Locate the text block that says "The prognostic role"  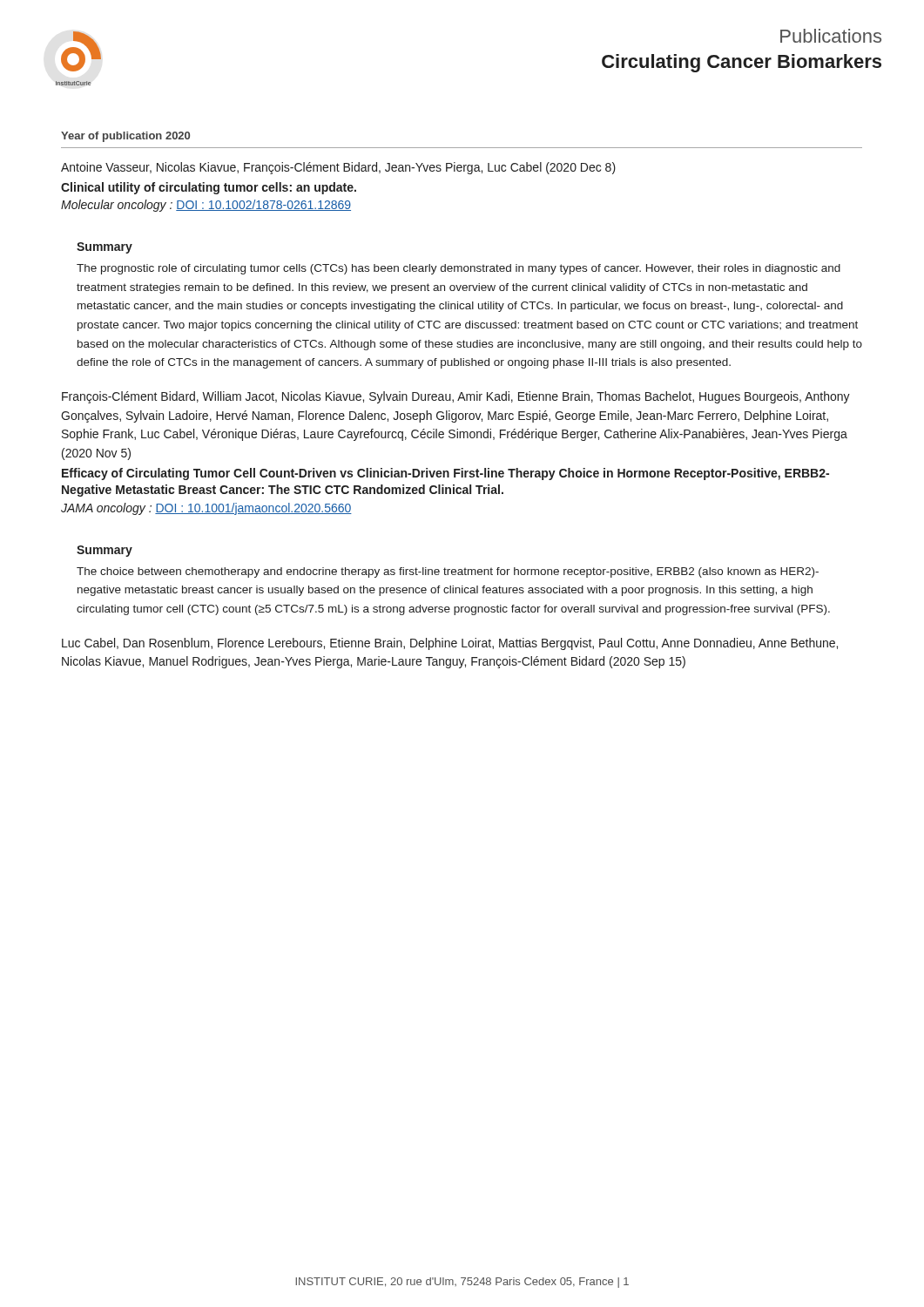click(469, 315)
